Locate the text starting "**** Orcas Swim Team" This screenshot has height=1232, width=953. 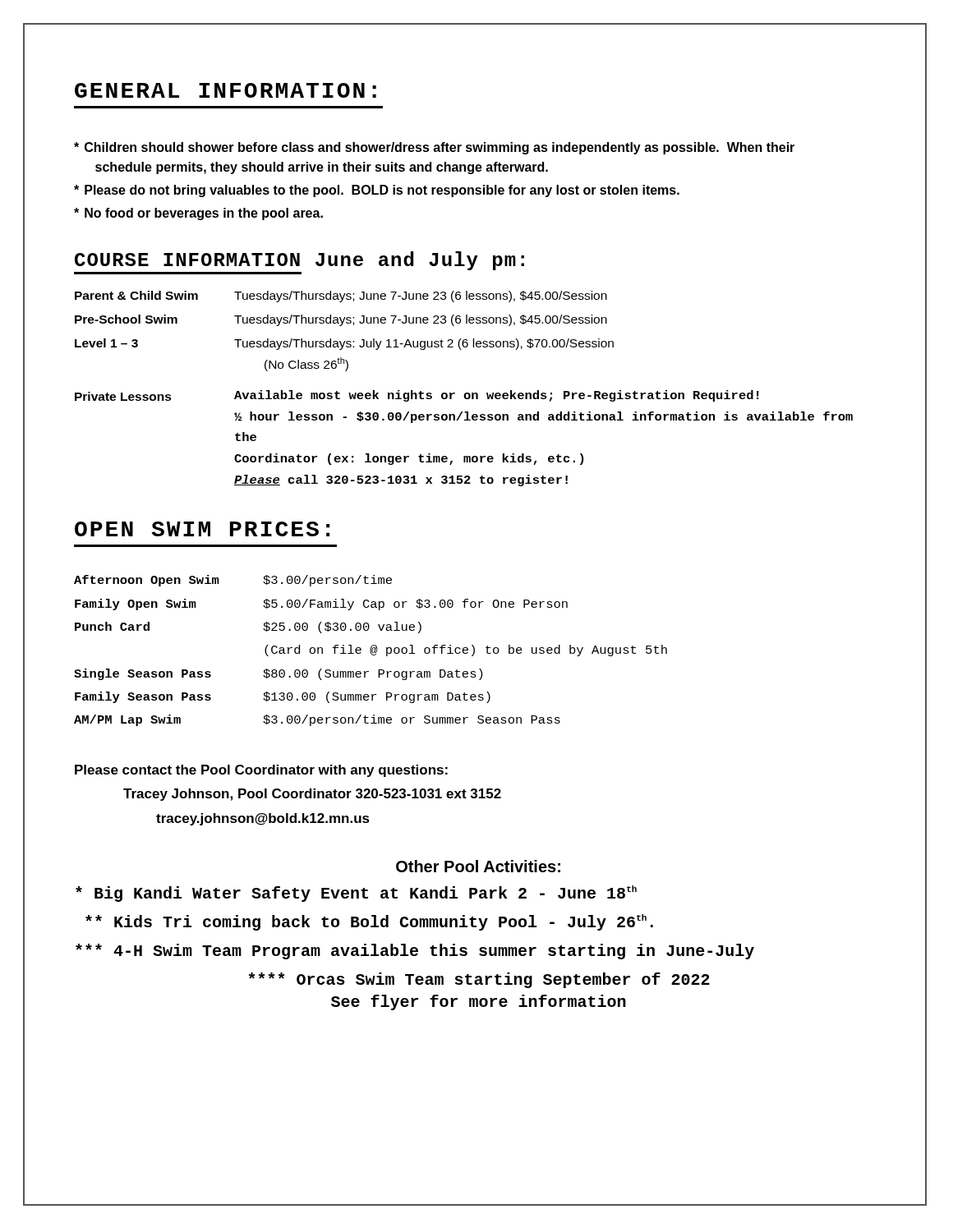[x=479, y=991]
